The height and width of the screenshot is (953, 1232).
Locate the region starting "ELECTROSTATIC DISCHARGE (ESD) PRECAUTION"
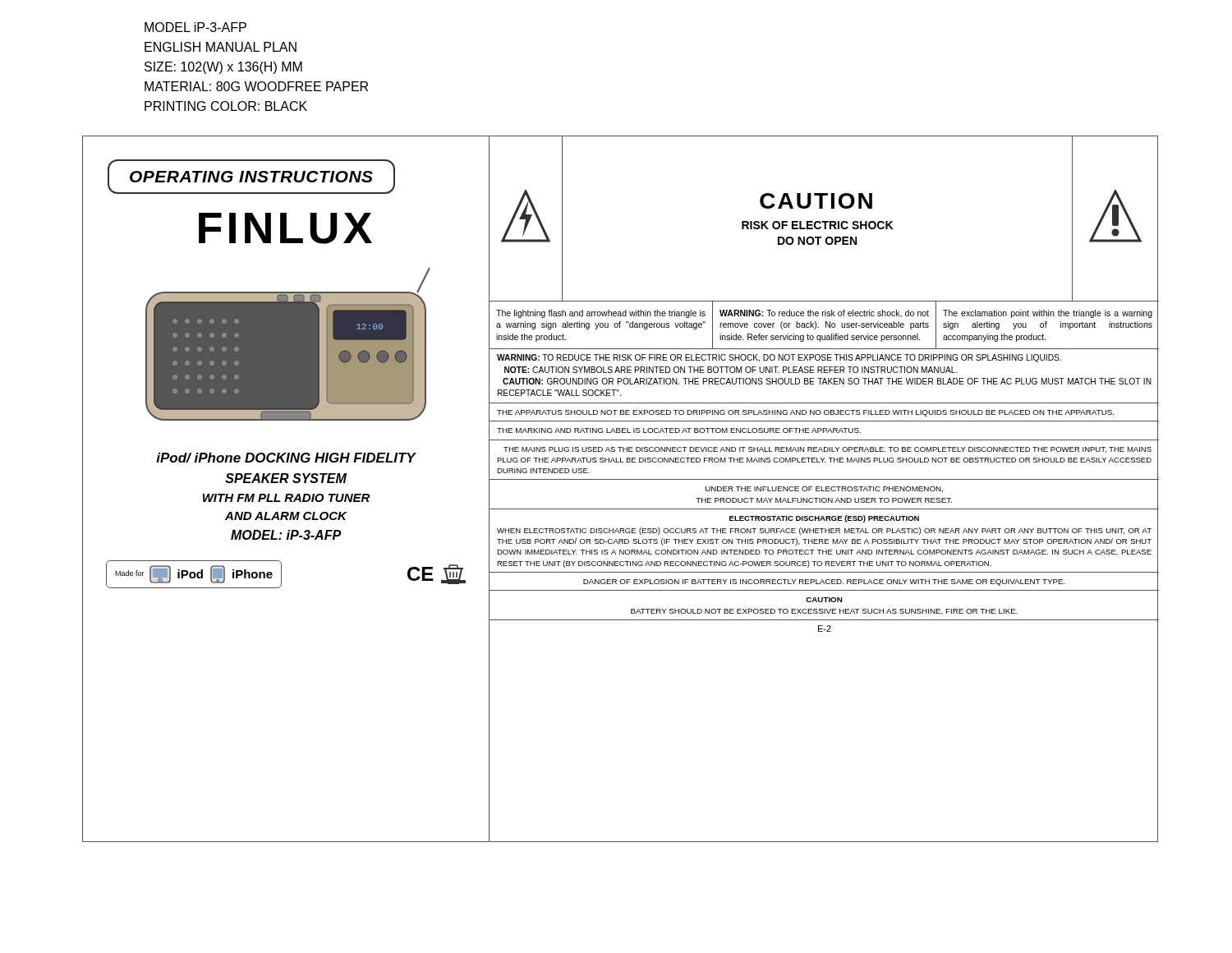click(824, 540)
